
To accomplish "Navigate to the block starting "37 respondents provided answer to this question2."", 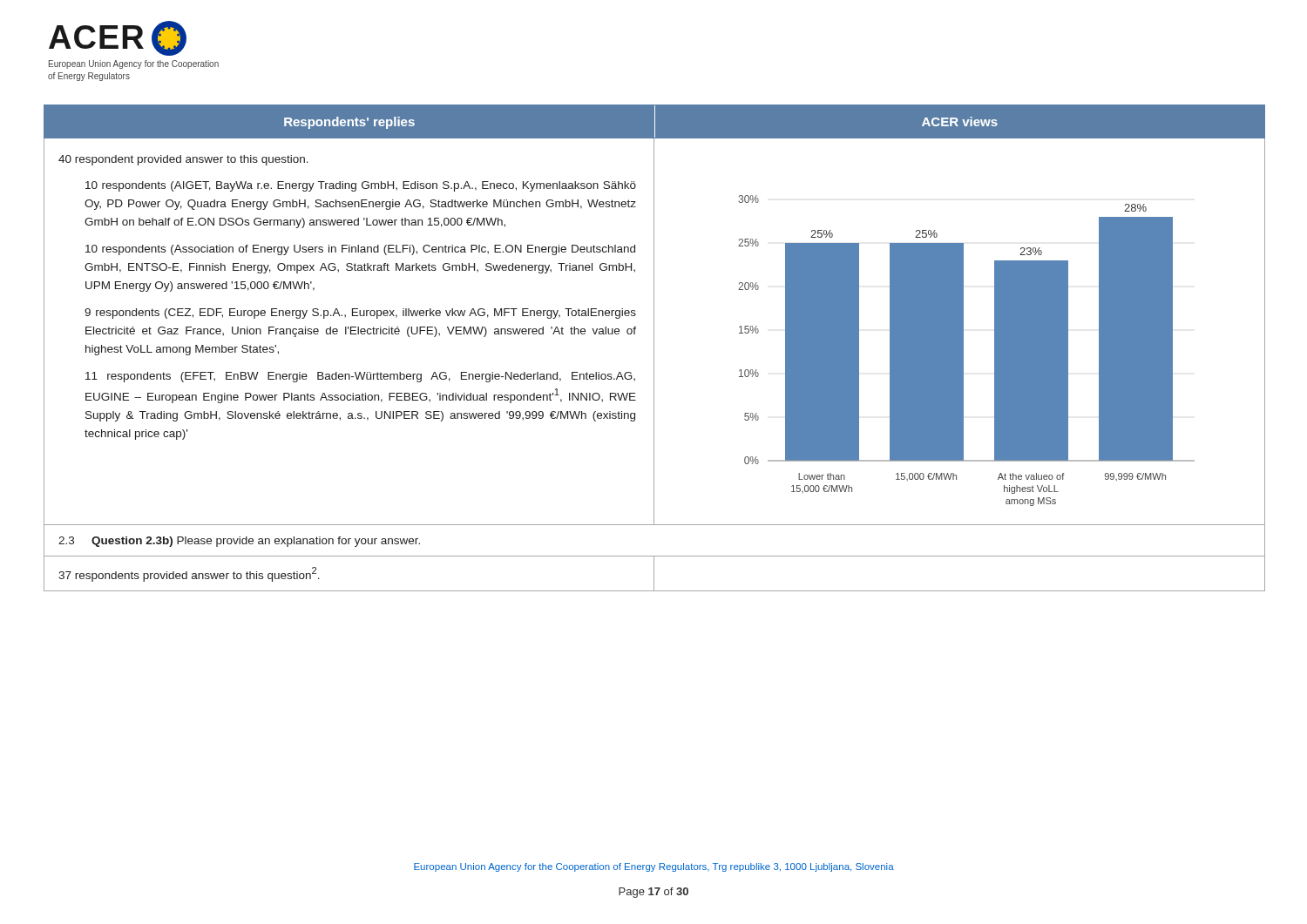I will tap(189, 573).
